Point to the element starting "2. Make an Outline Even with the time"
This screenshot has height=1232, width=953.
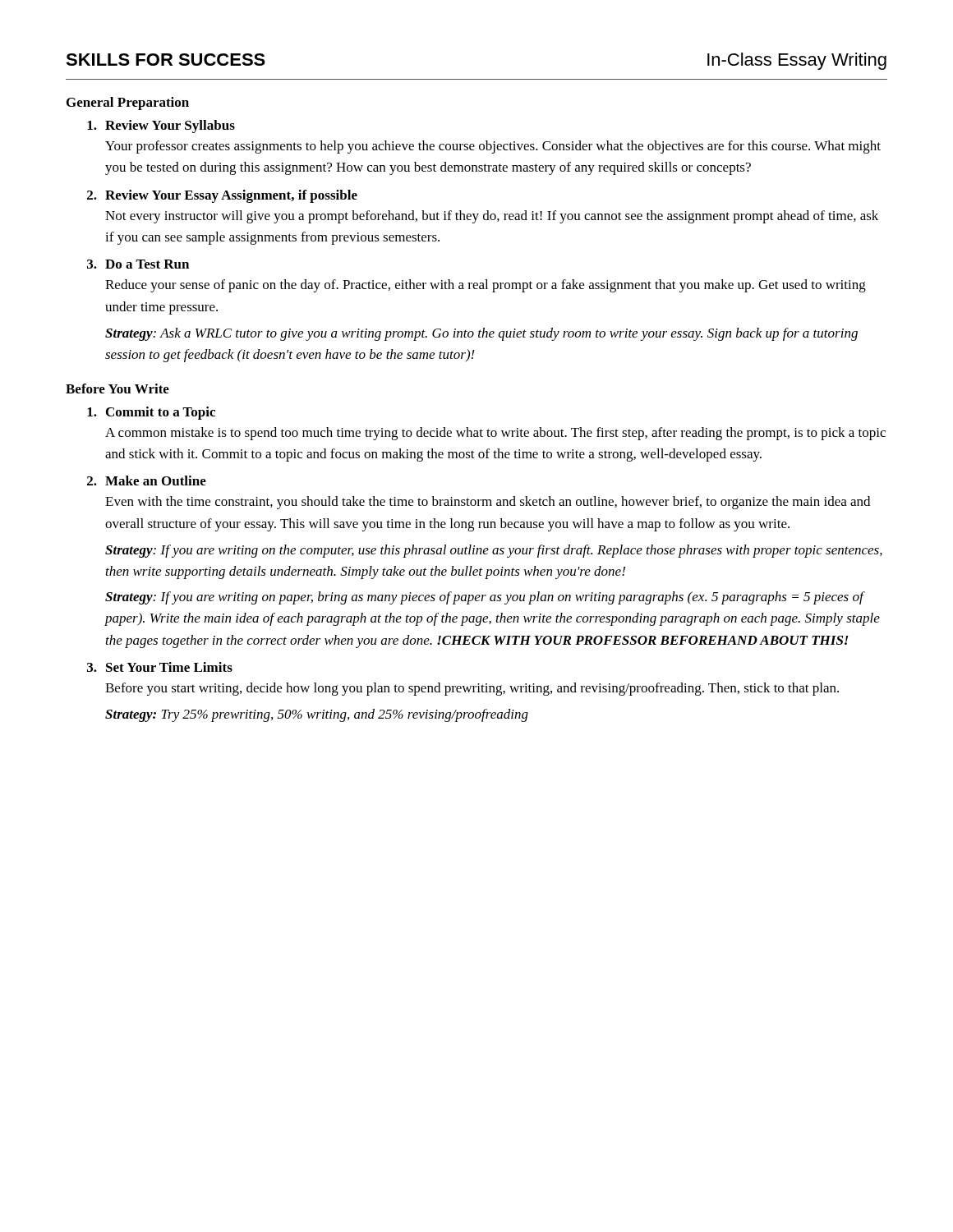(x=476, y=562)
